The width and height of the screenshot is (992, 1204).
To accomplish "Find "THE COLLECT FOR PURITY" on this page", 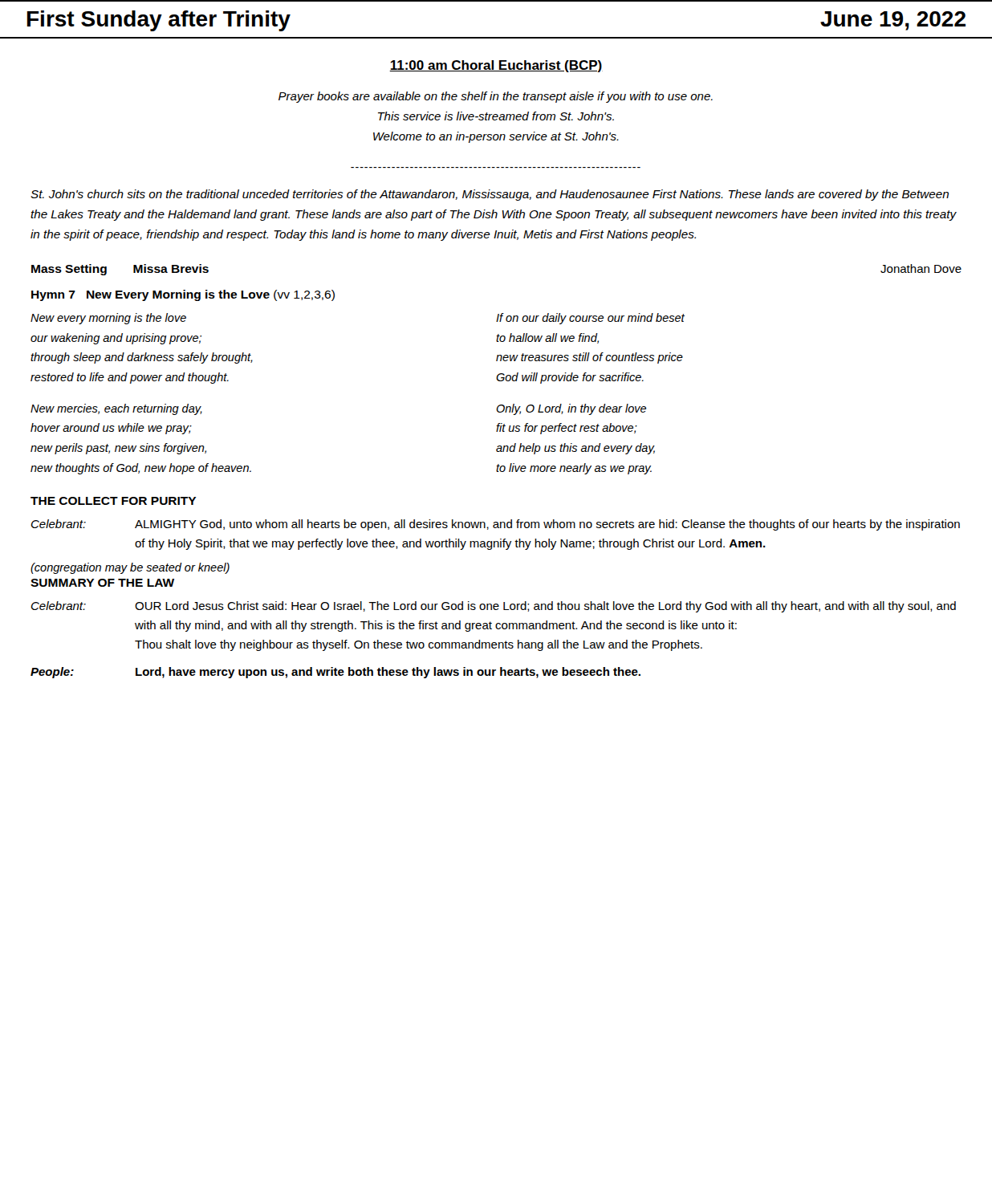I will [113, 501].
